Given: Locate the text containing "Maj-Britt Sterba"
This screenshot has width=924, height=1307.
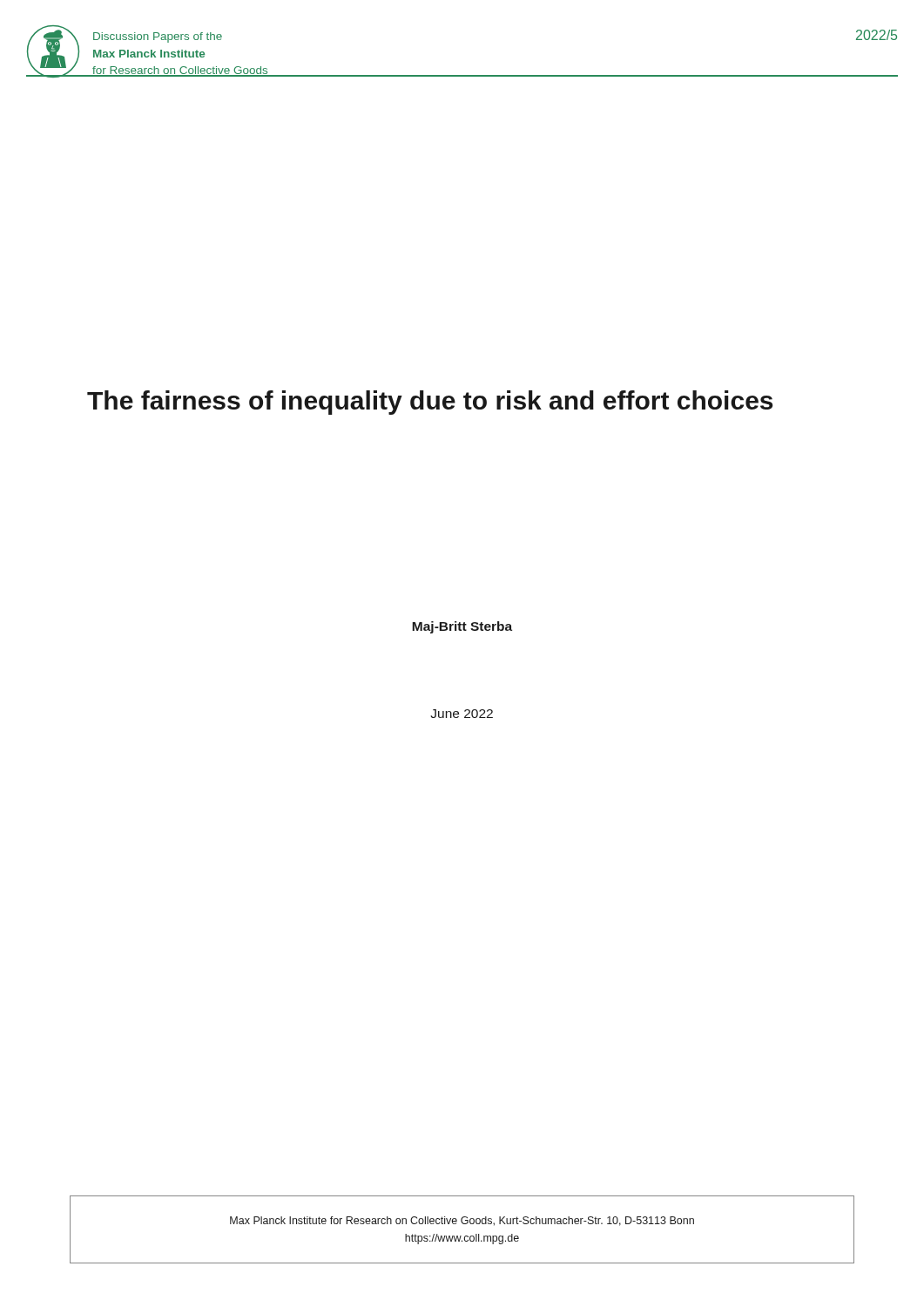Looking at the screenshot, I should click(462, 626).
